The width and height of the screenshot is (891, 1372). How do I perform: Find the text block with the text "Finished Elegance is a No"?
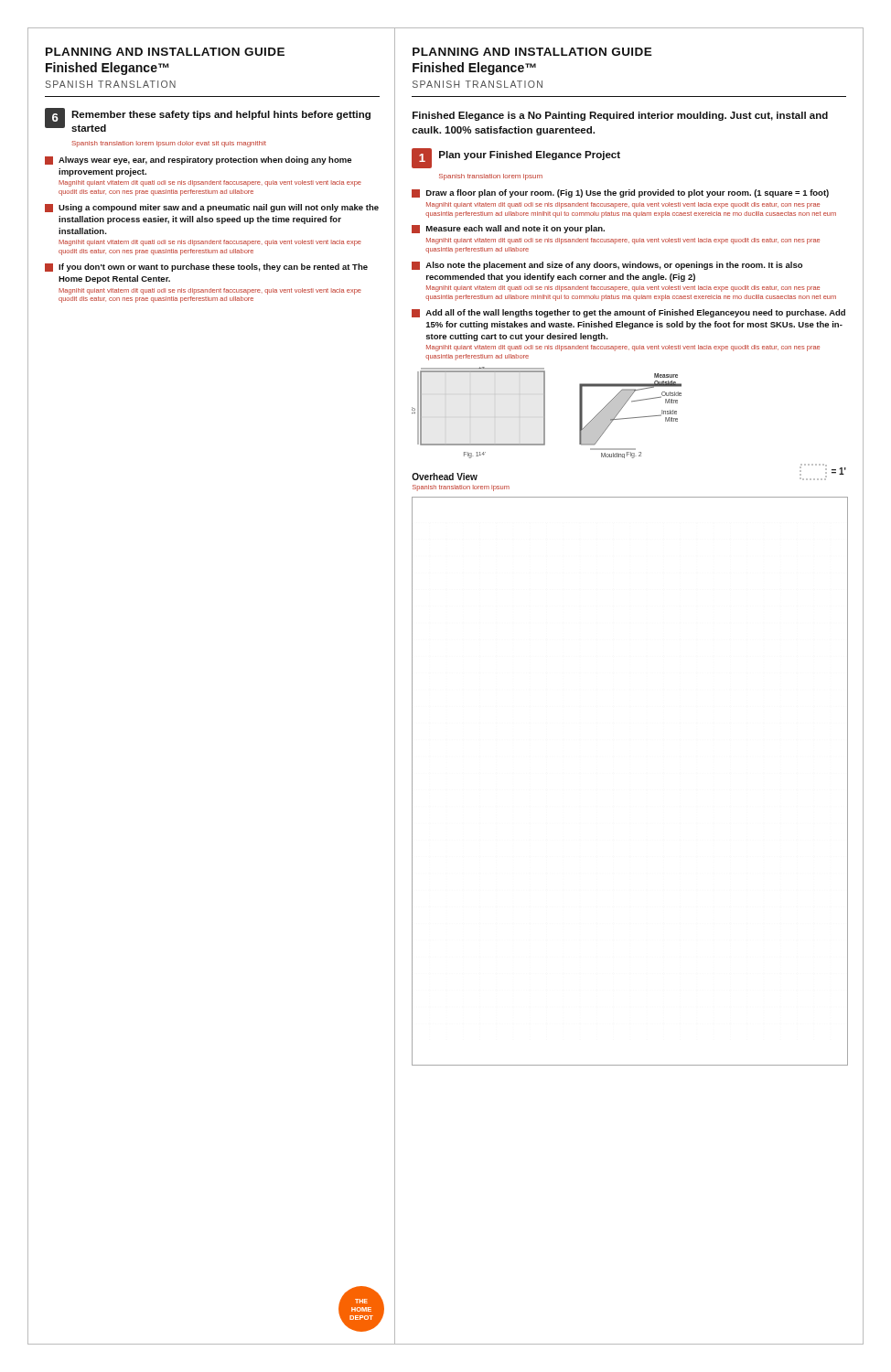[x=620, y=123]
